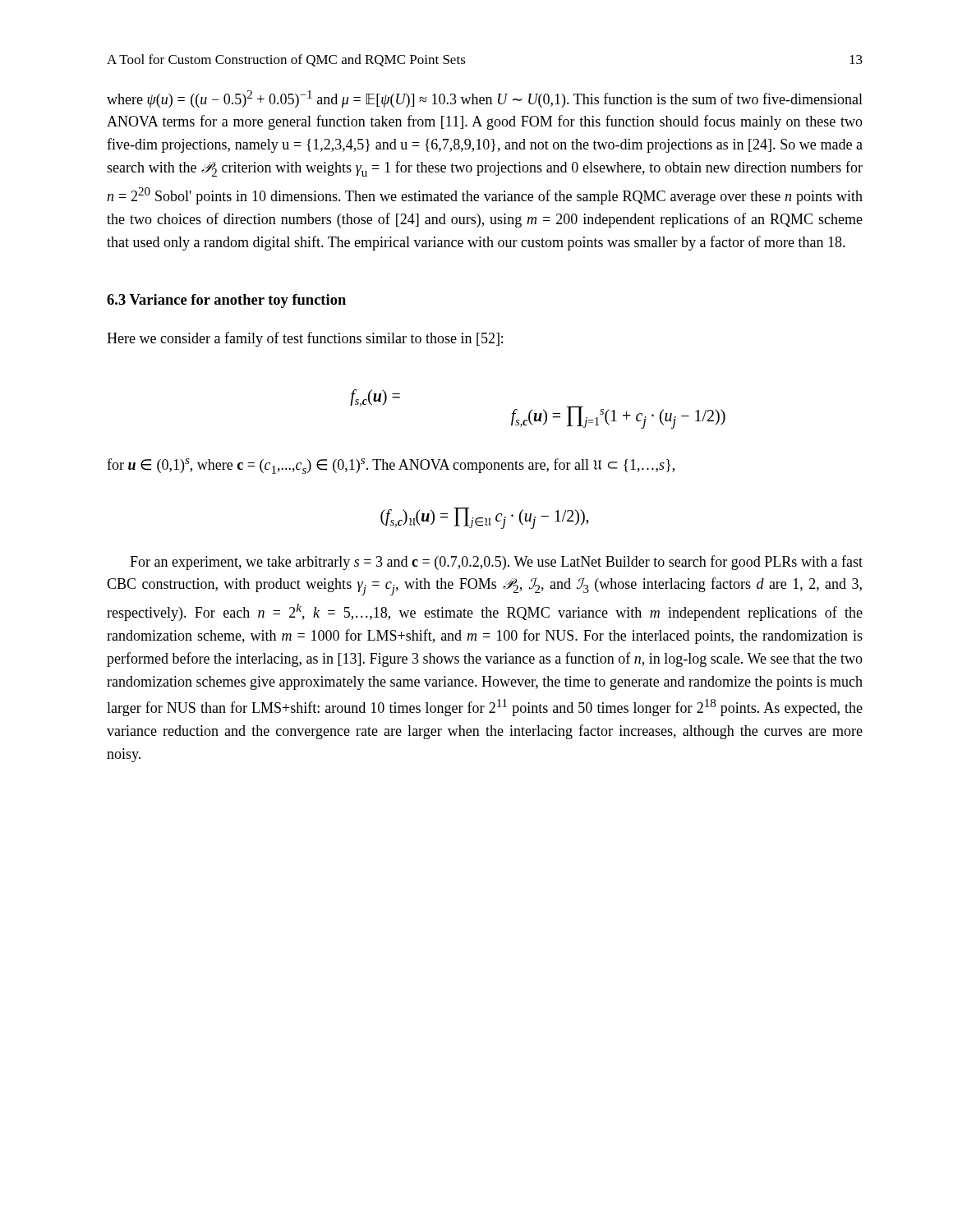The image size is (953, 1232).
Task: Point to the text block starting "Here we consider a family of test"
Action: click(x=306, y=339)
